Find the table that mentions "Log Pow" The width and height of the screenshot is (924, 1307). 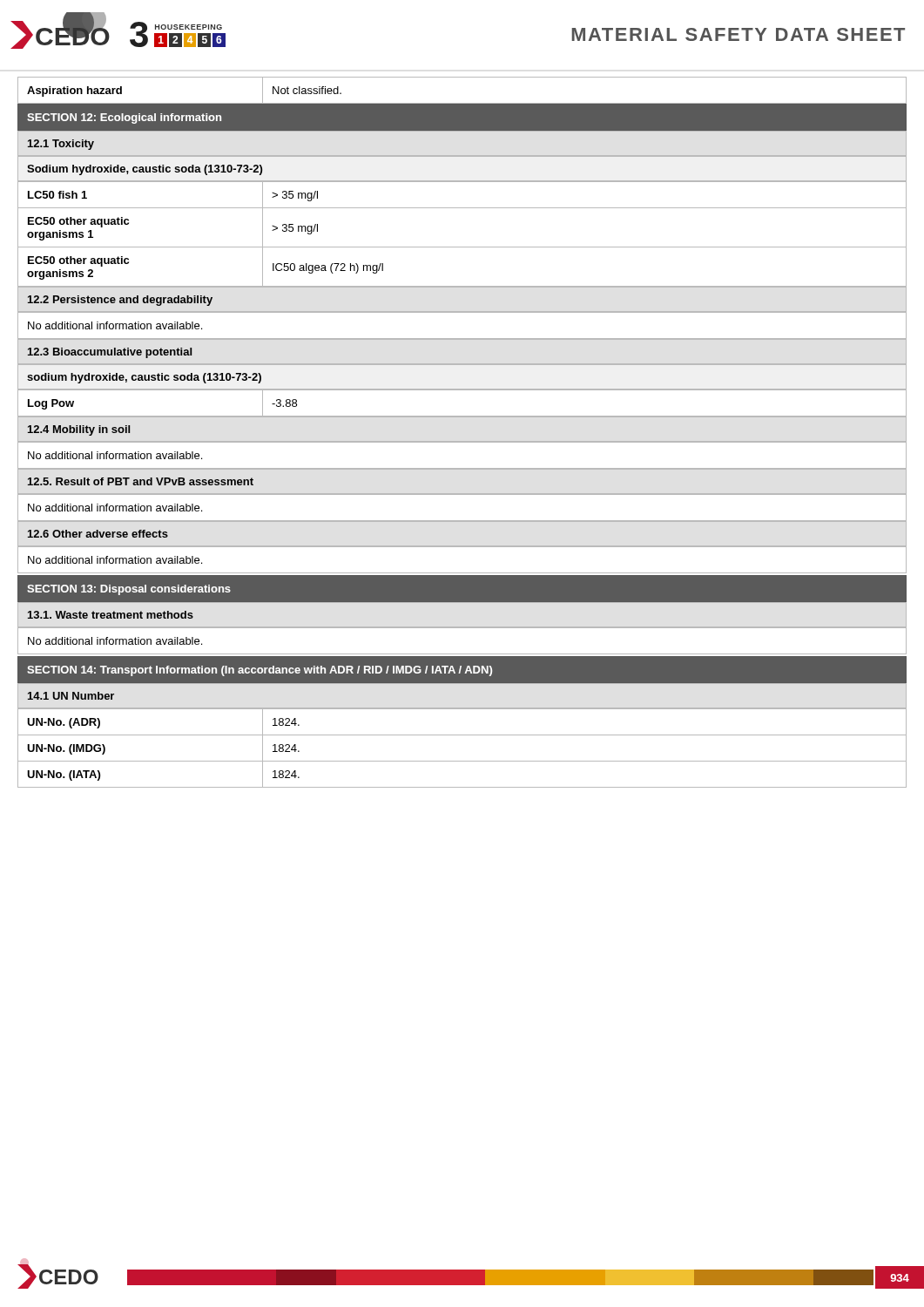[462, 403]
